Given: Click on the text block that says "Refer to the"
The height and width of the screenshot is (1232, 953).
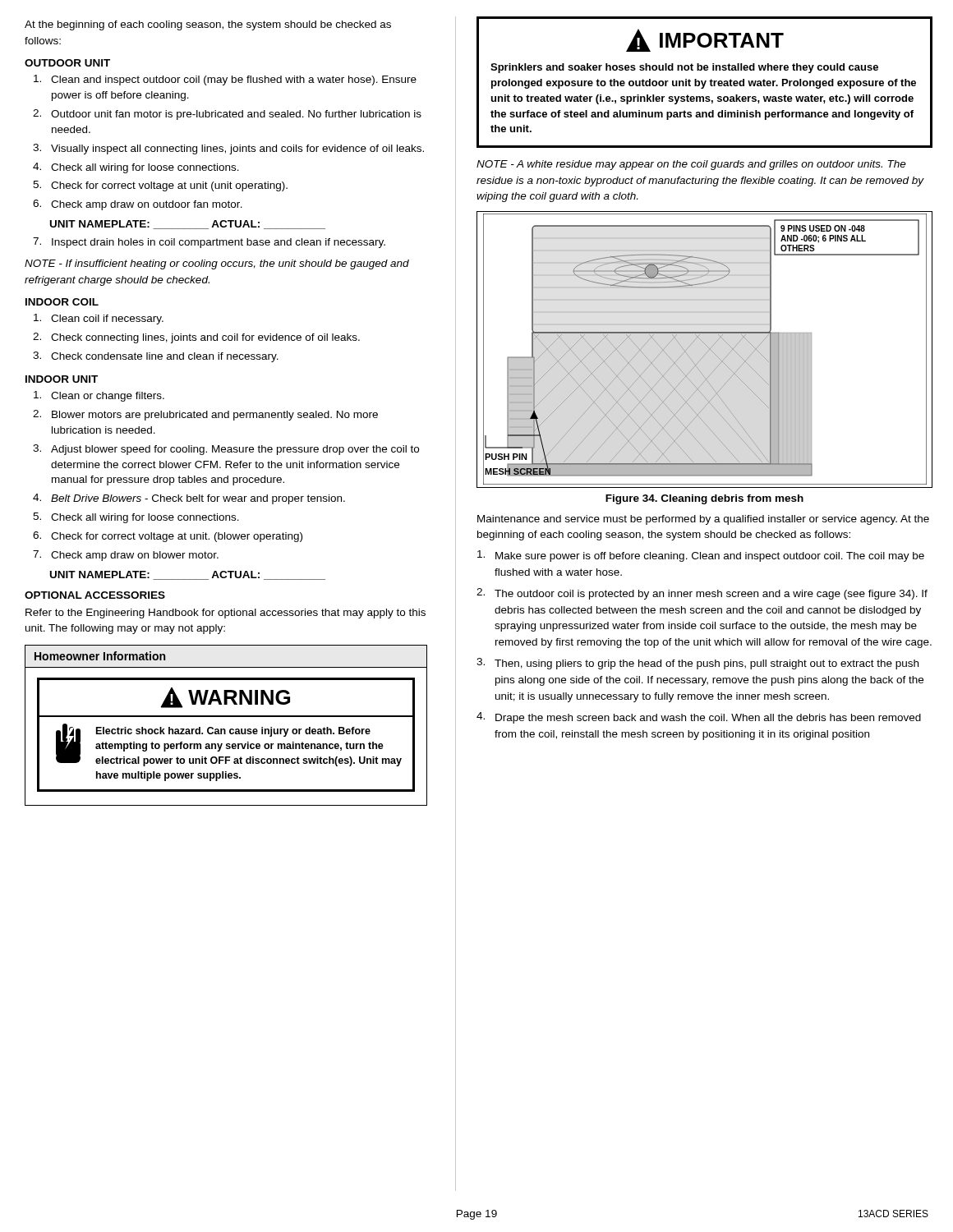Looking at the screenshot, I should pyautogui.click(x=225, y=620).
